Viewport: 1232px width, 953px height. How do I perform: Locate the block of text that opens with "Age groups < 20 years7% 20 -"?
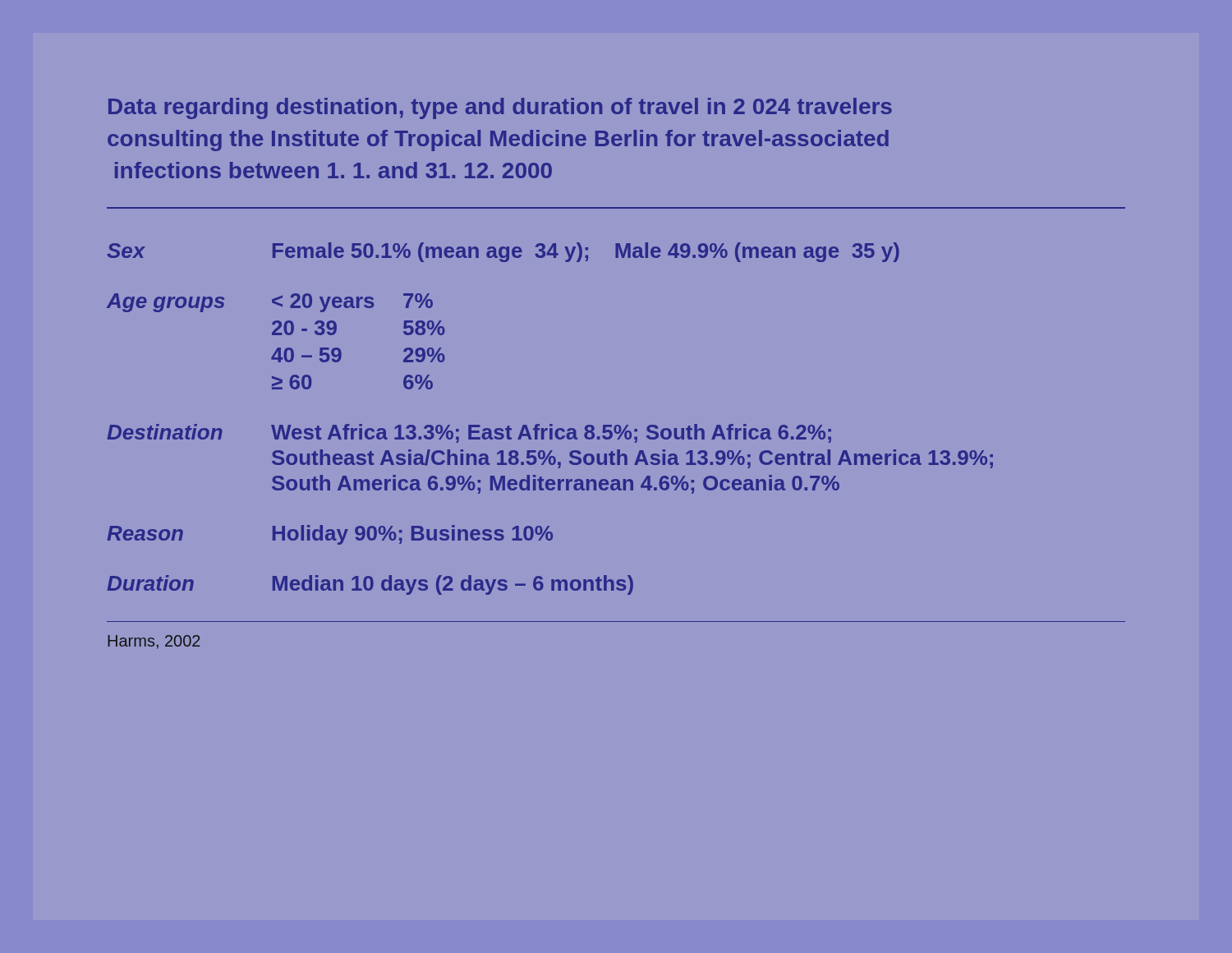click(287, 341)
